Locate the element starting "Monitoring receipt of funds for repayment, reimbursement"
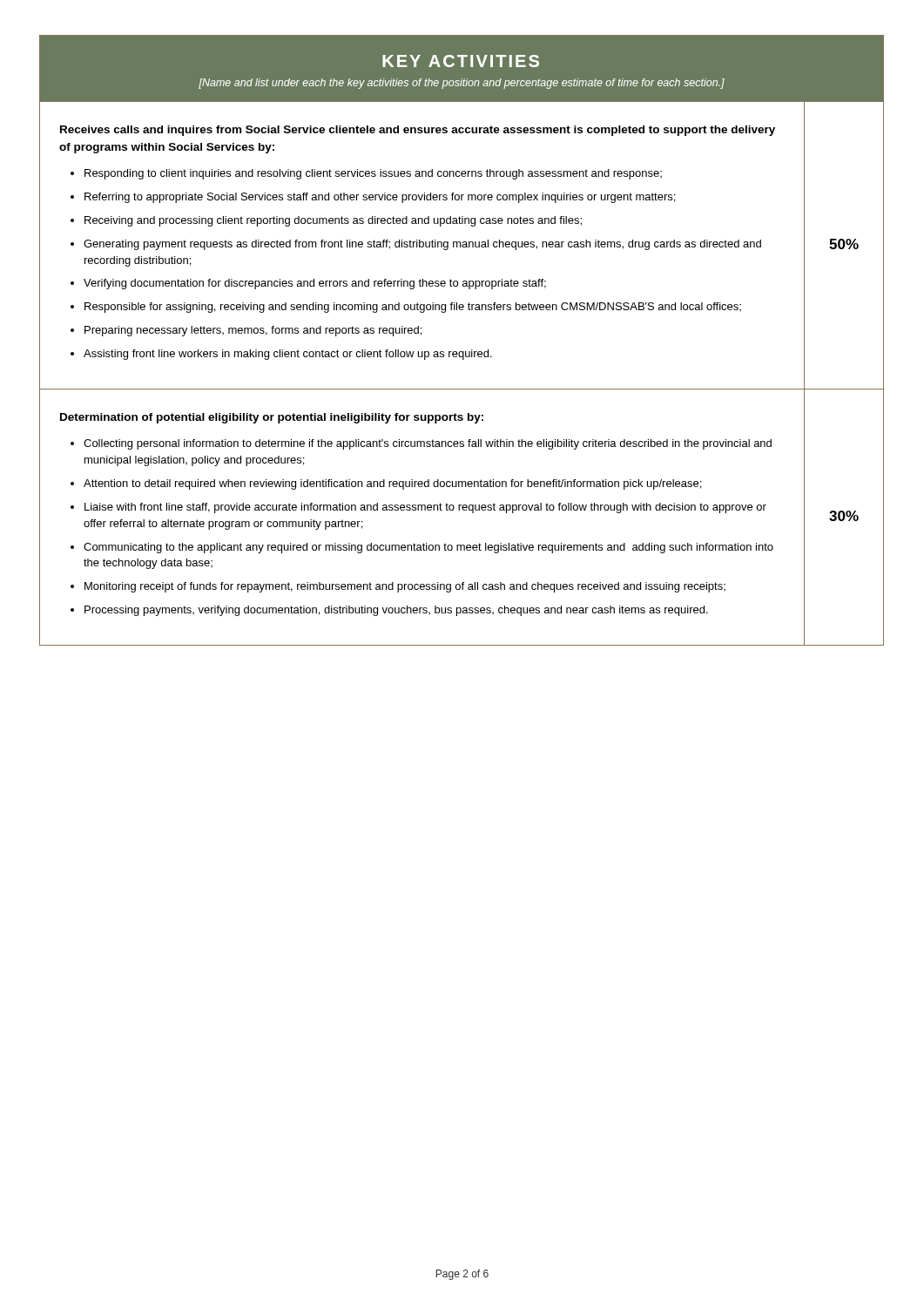Image resolution: width=924 pixels, height=1307 pixels. coord(405,586)
